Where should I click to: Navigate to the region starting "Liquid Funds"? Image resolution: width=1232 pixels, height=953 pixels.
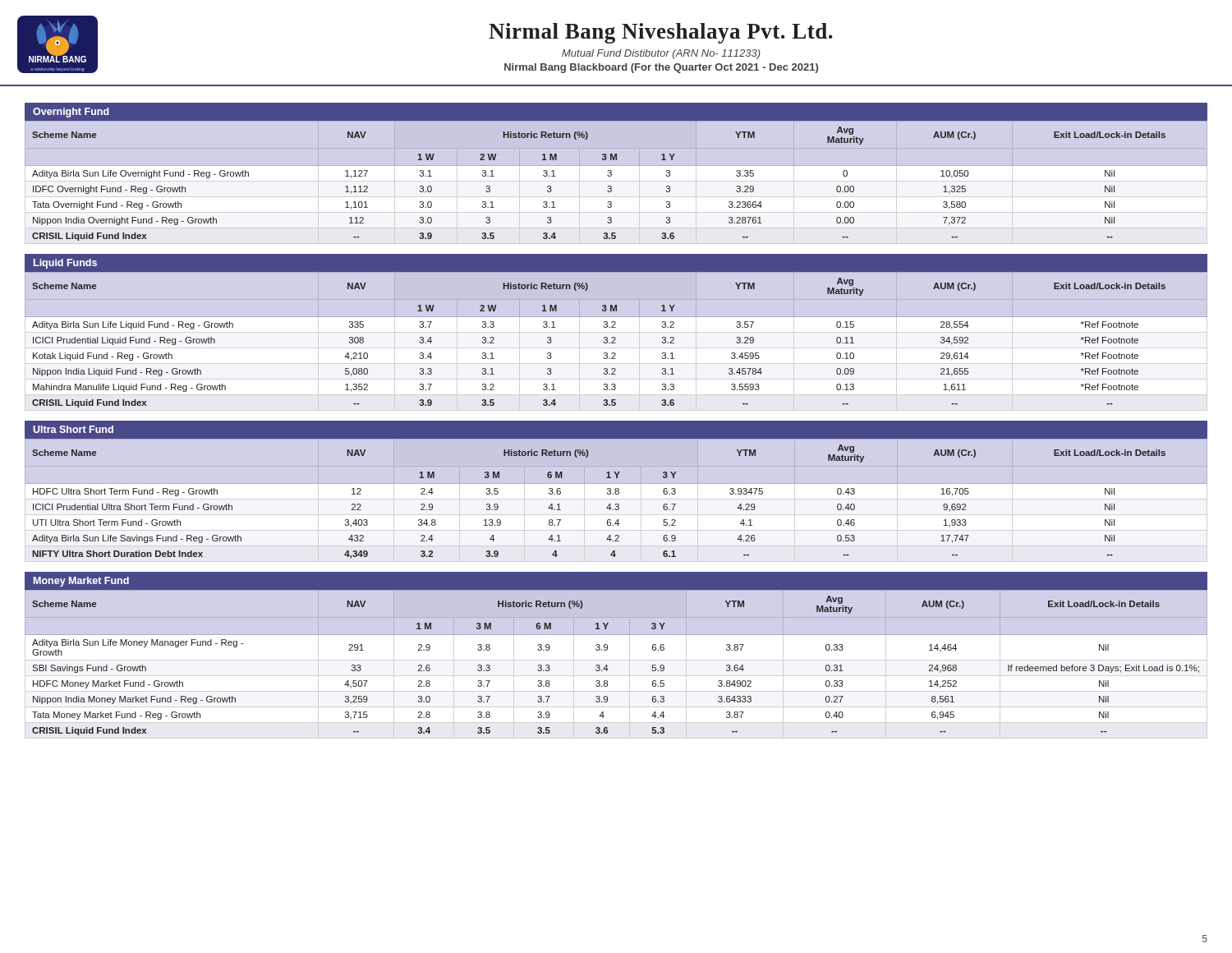point(65,263)
